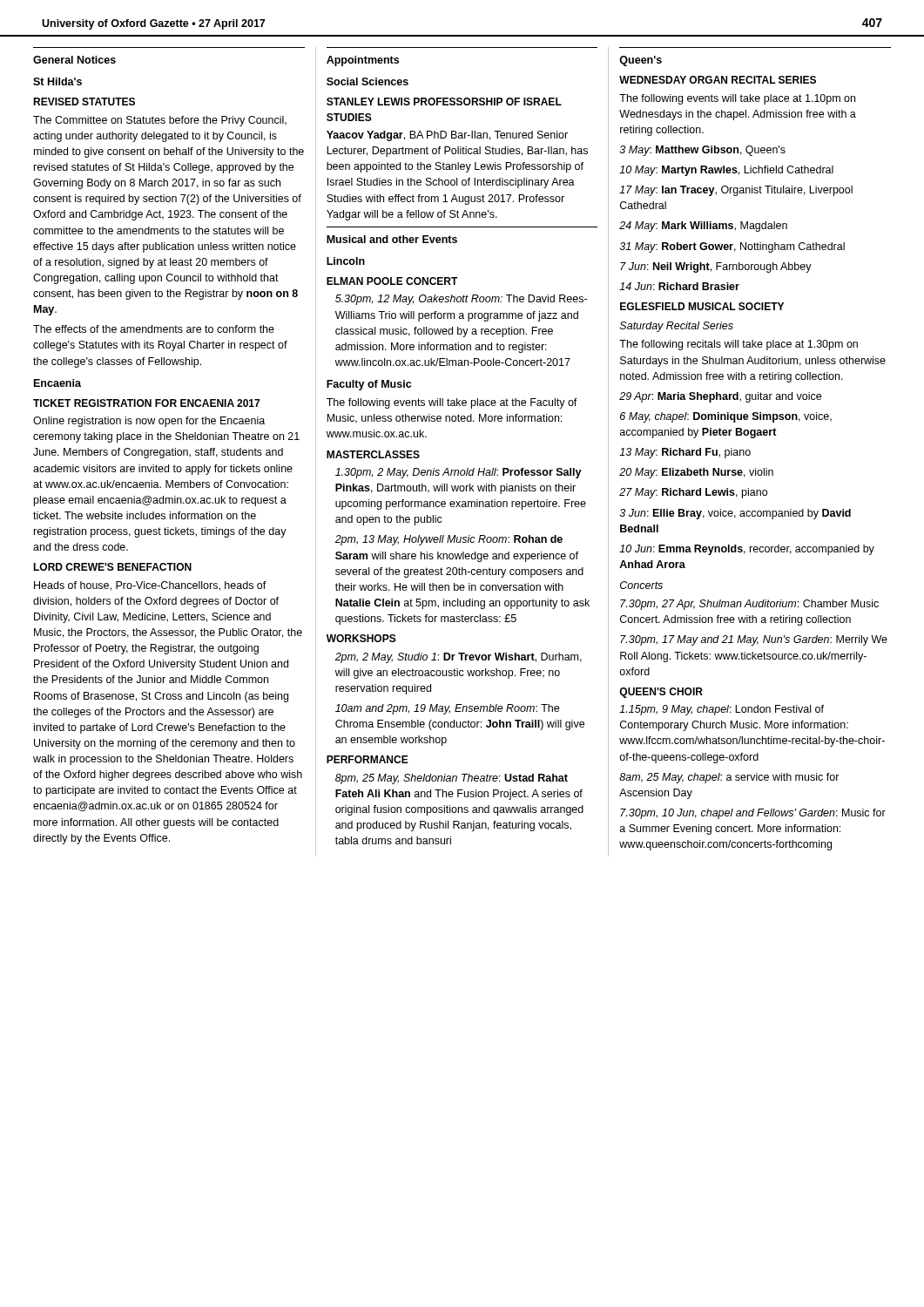The height and width of the screenshot is (1307, 924).
Task: Where is the passage that starts "30pm, 12 May, Oakeshott Room: The David"?
Action: tap(462, 331)
